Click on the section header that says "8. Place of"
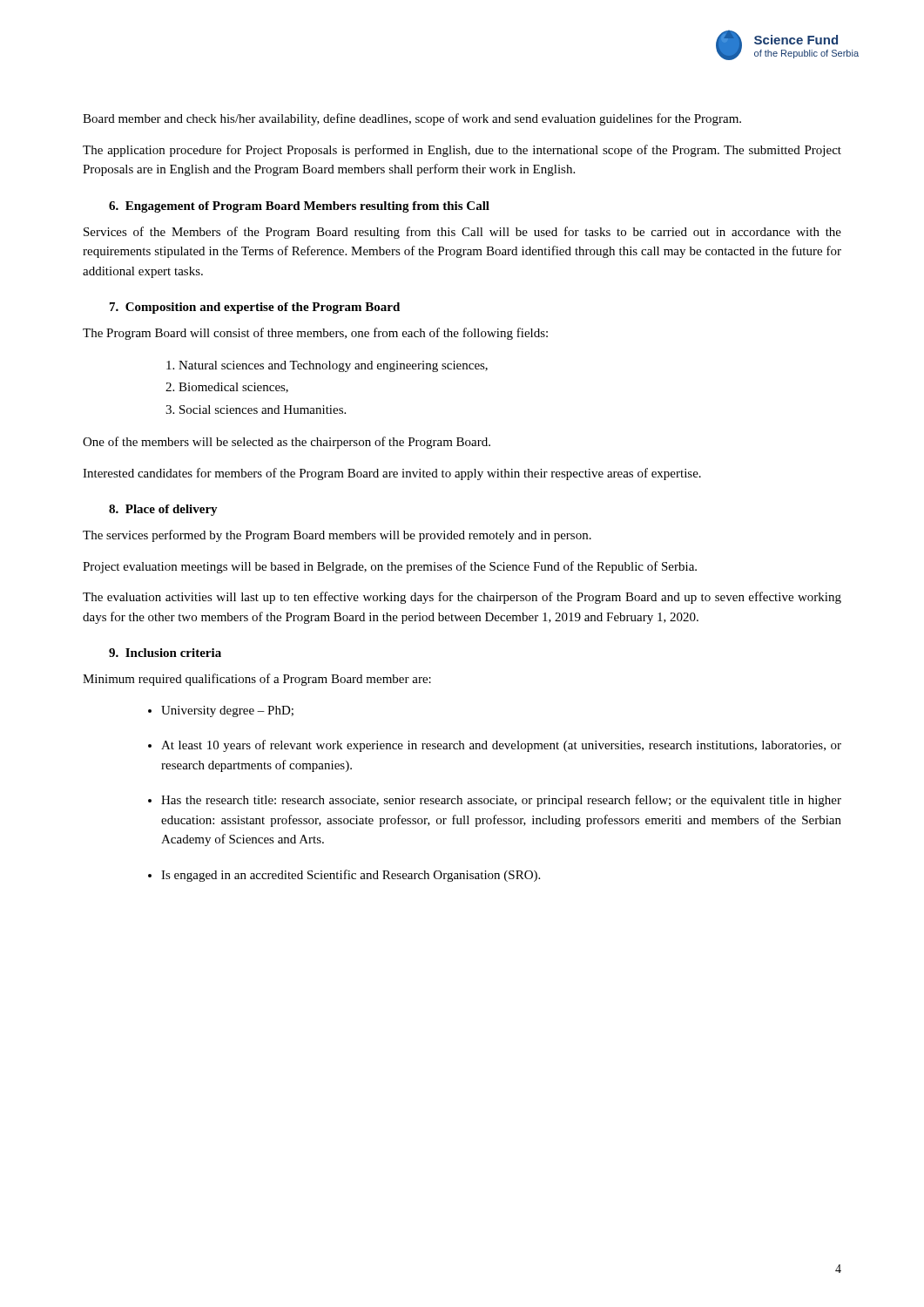924x1307 pixels. coord(163,509)
